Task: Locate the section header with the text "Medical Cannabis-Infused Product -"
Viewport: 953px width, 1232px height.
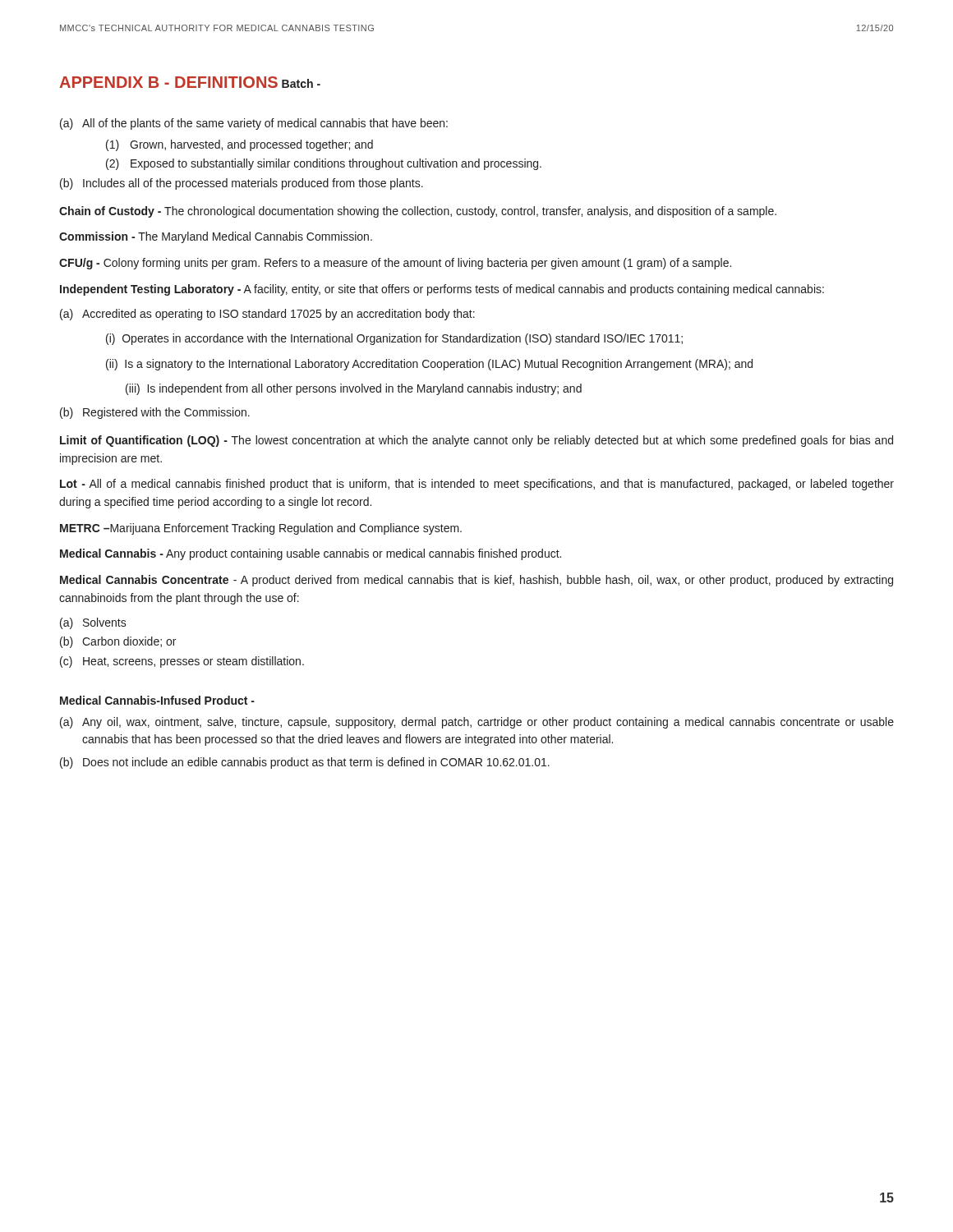Action: click(x=157, y=700)
